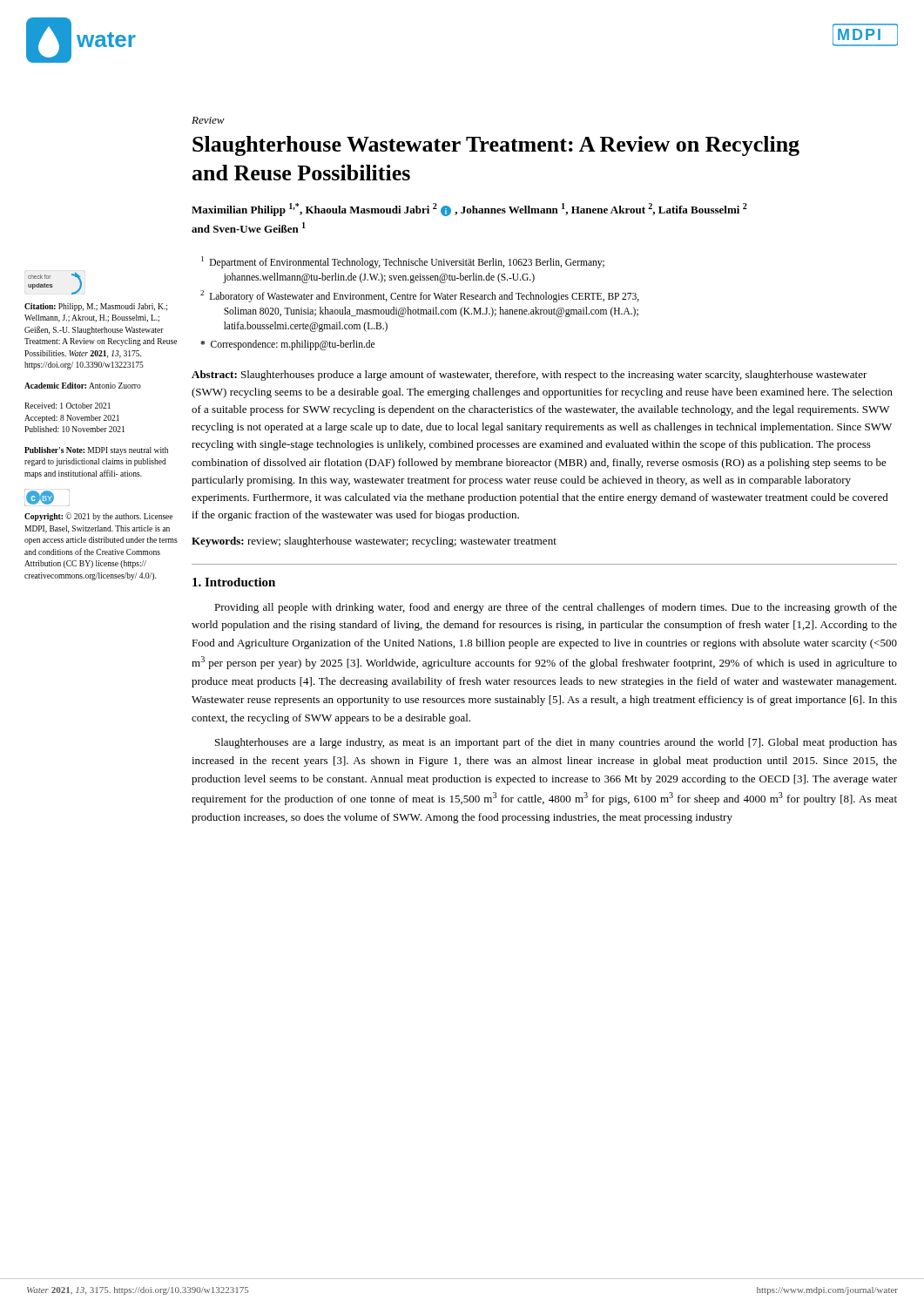The image size is (924, 1307).
Task: Select the region starting "Citation: Philipp, M.; Masmoudi Jabri,"
Action: point(101,336)
